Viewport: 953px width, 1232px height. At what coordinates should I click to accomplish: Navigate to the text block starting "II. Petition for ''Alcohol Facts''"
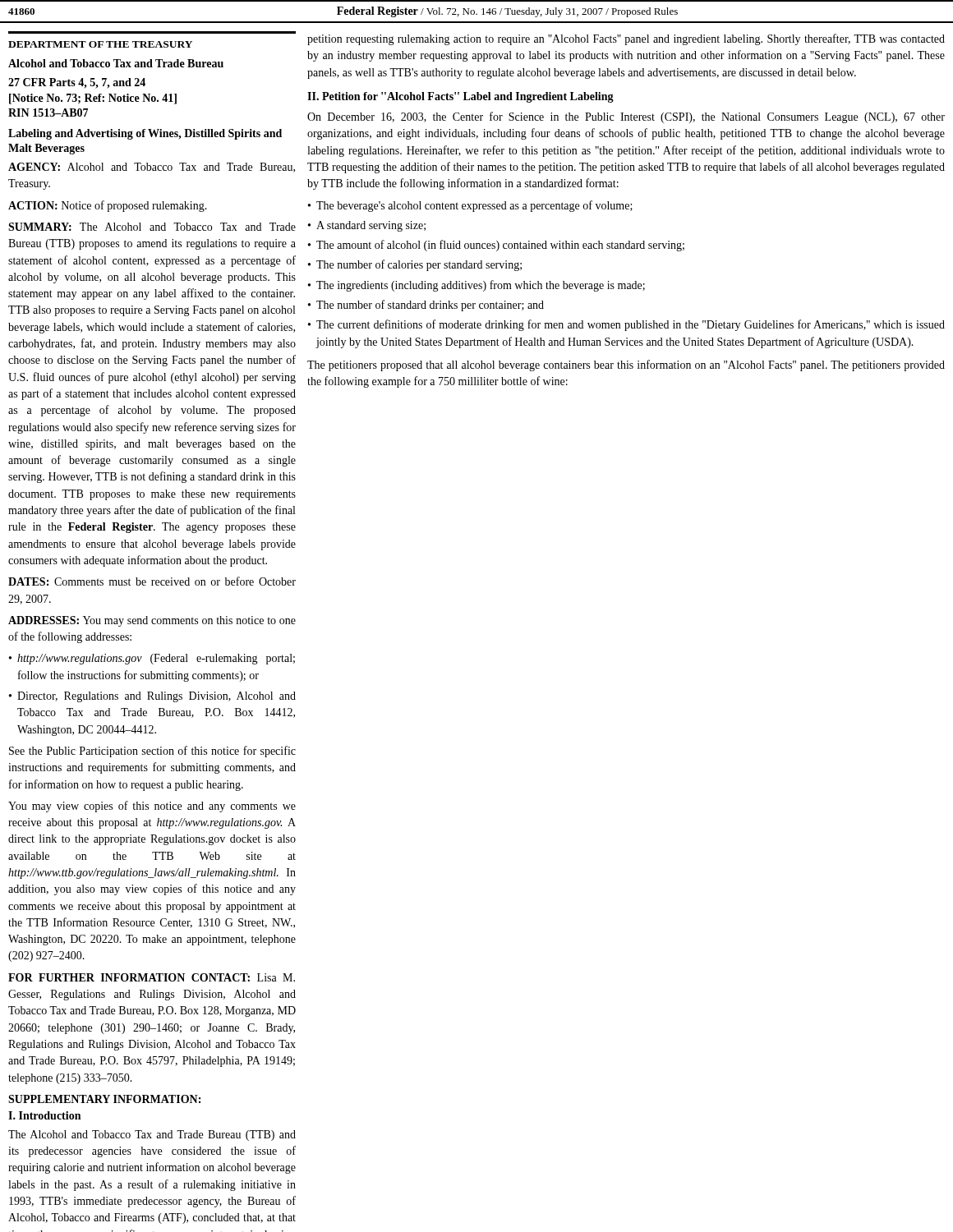[x=460, y=96]
